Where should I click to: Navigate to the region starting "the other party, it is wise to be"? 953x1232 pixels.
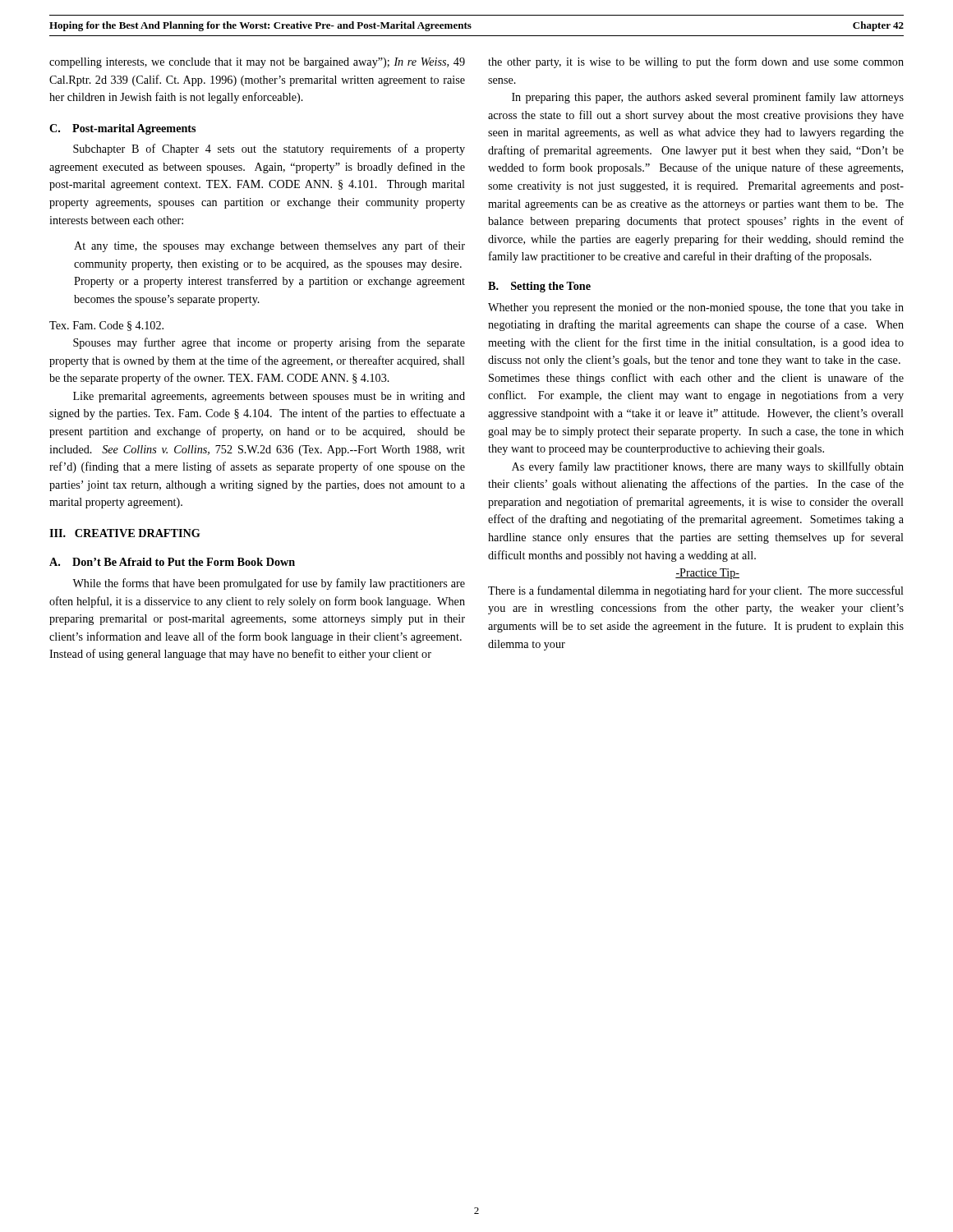point(696,70)
